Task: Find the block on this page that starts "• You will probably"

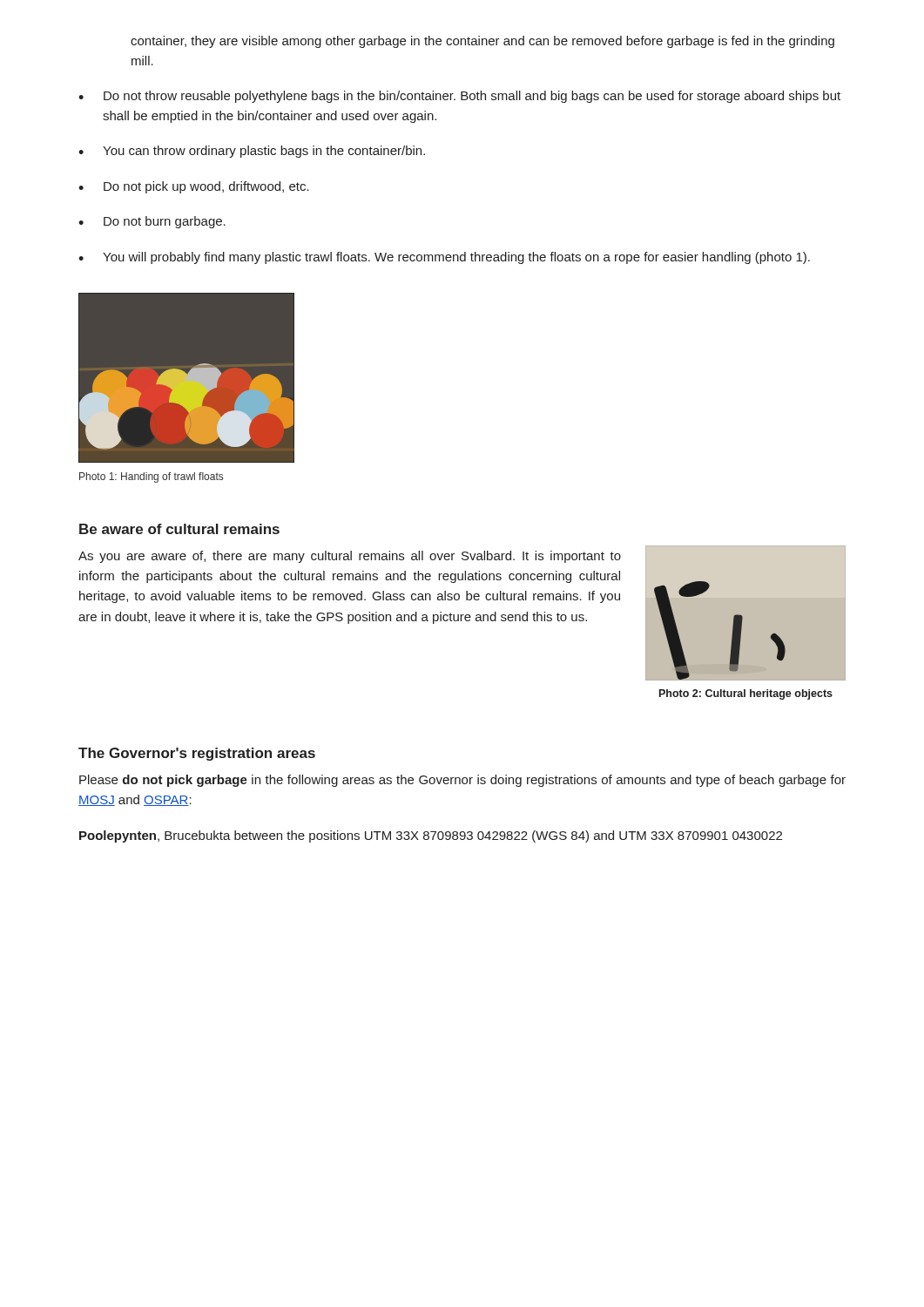Action: pos(445,257)
